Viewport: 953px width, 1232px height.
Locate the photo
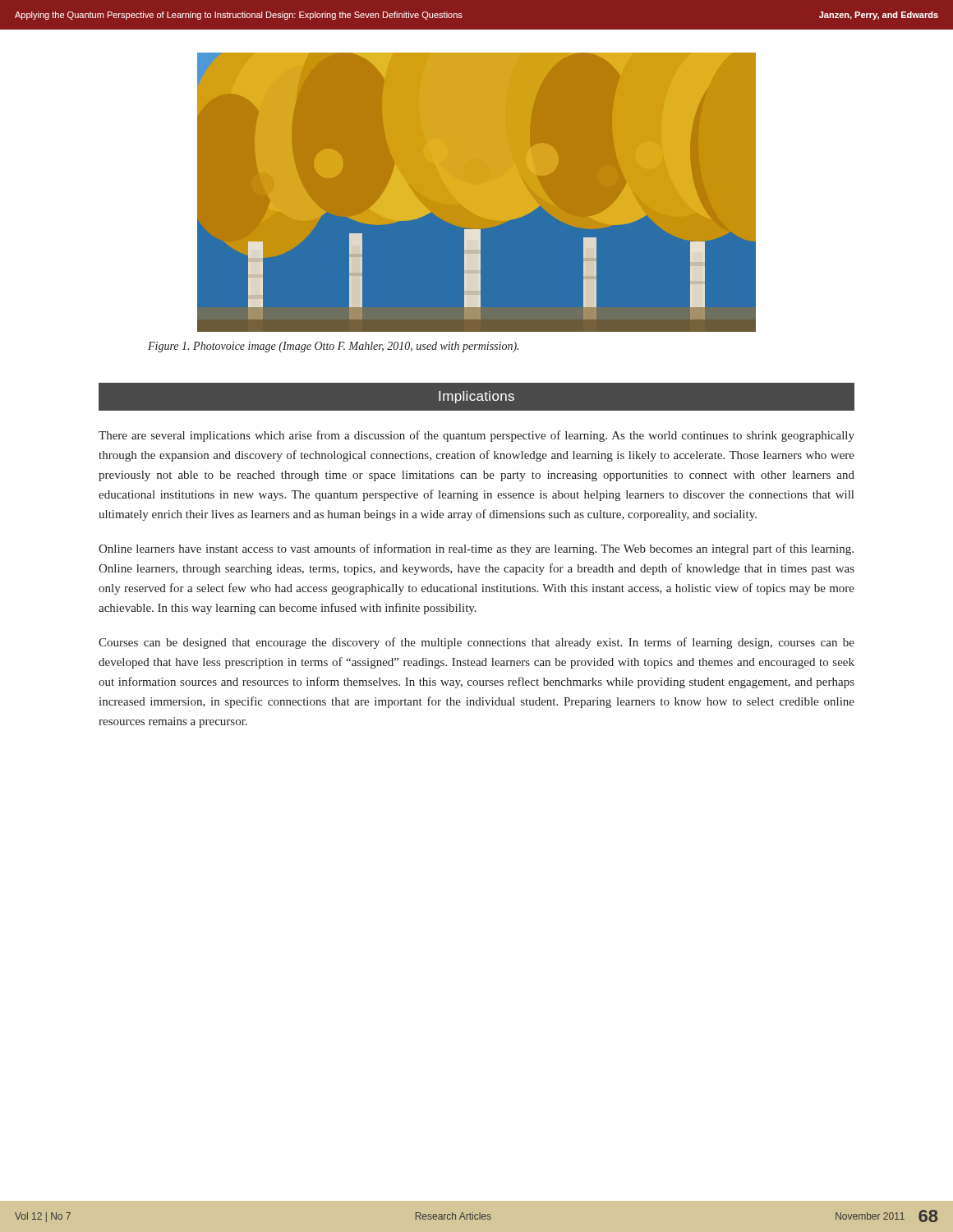476,192
